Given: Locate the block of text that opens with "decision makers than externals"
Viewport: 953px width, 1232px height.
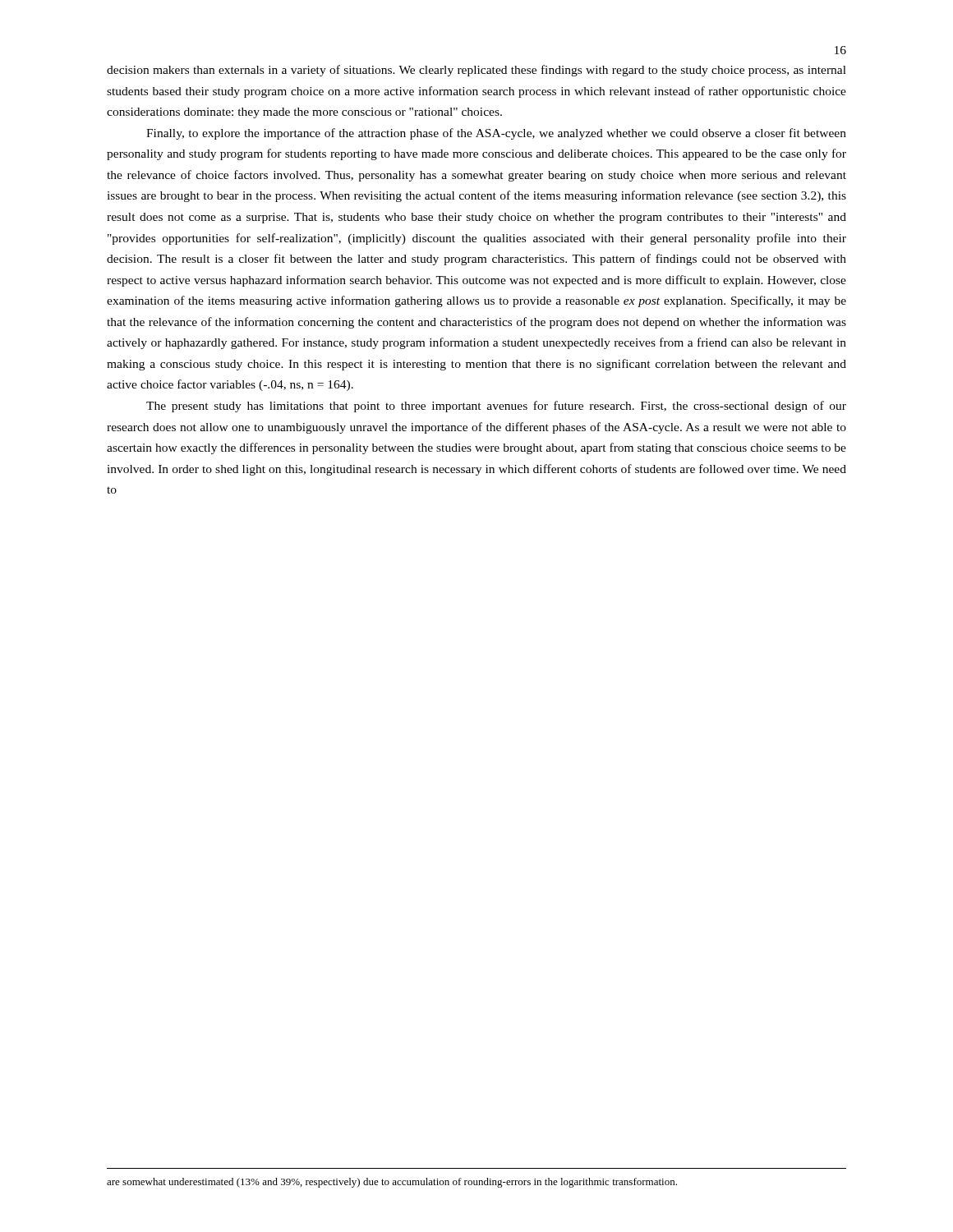Looking at the screenshot, I should click(476, 280).
